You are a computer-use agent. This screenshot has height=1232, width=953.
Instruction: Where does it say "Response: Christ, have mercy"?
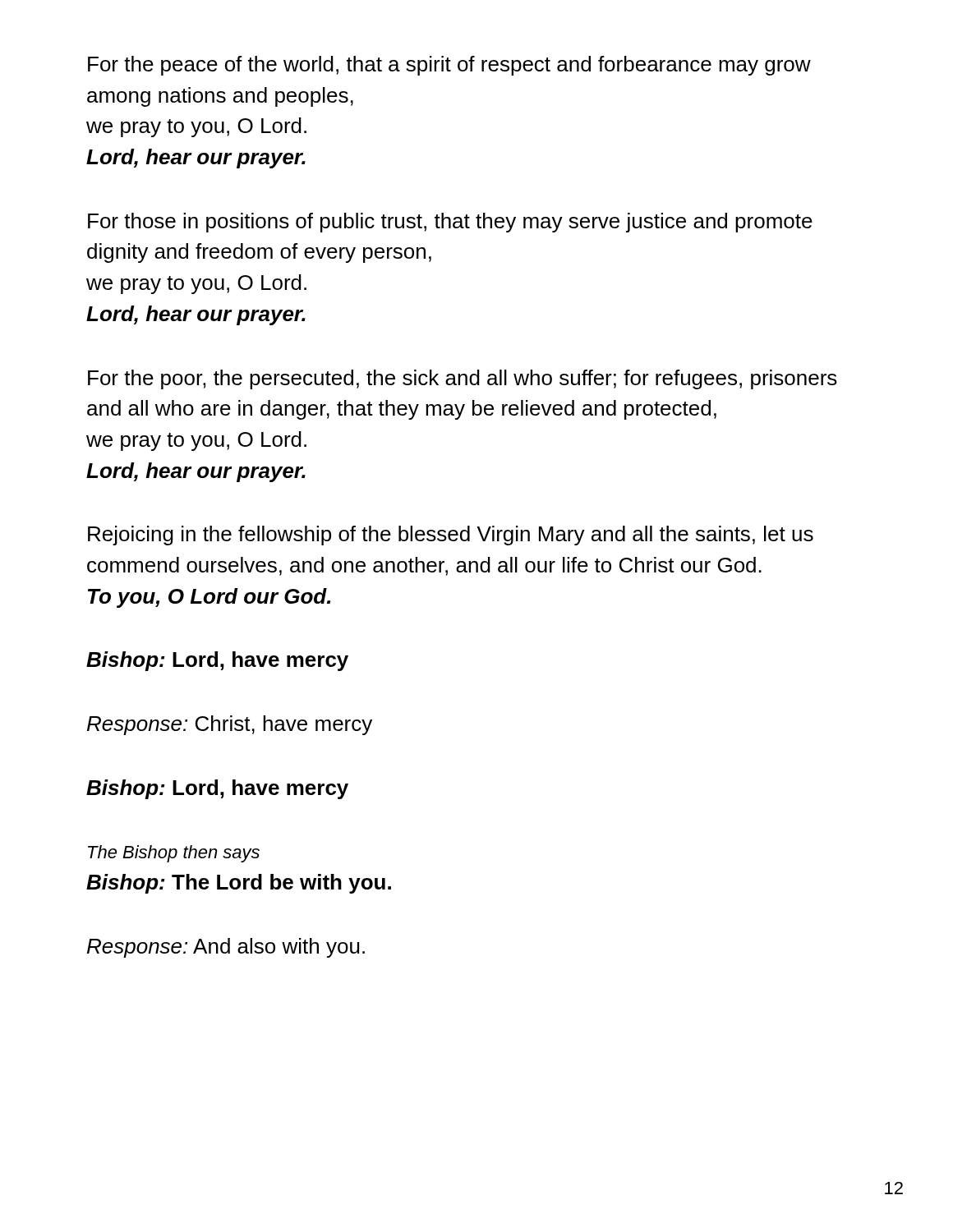coord(229,724)
